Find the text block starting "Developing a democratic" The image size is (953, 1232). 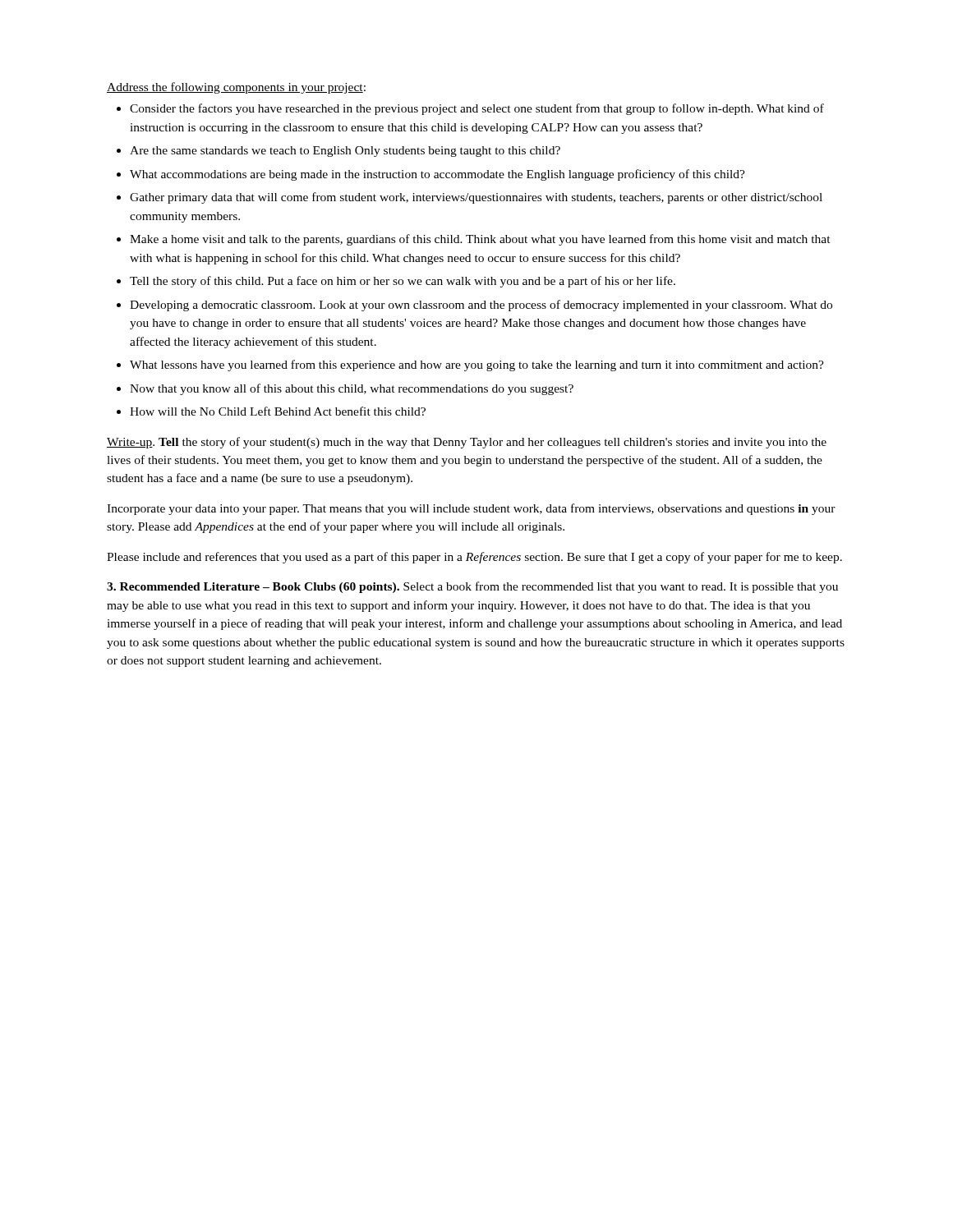(481, 322)
